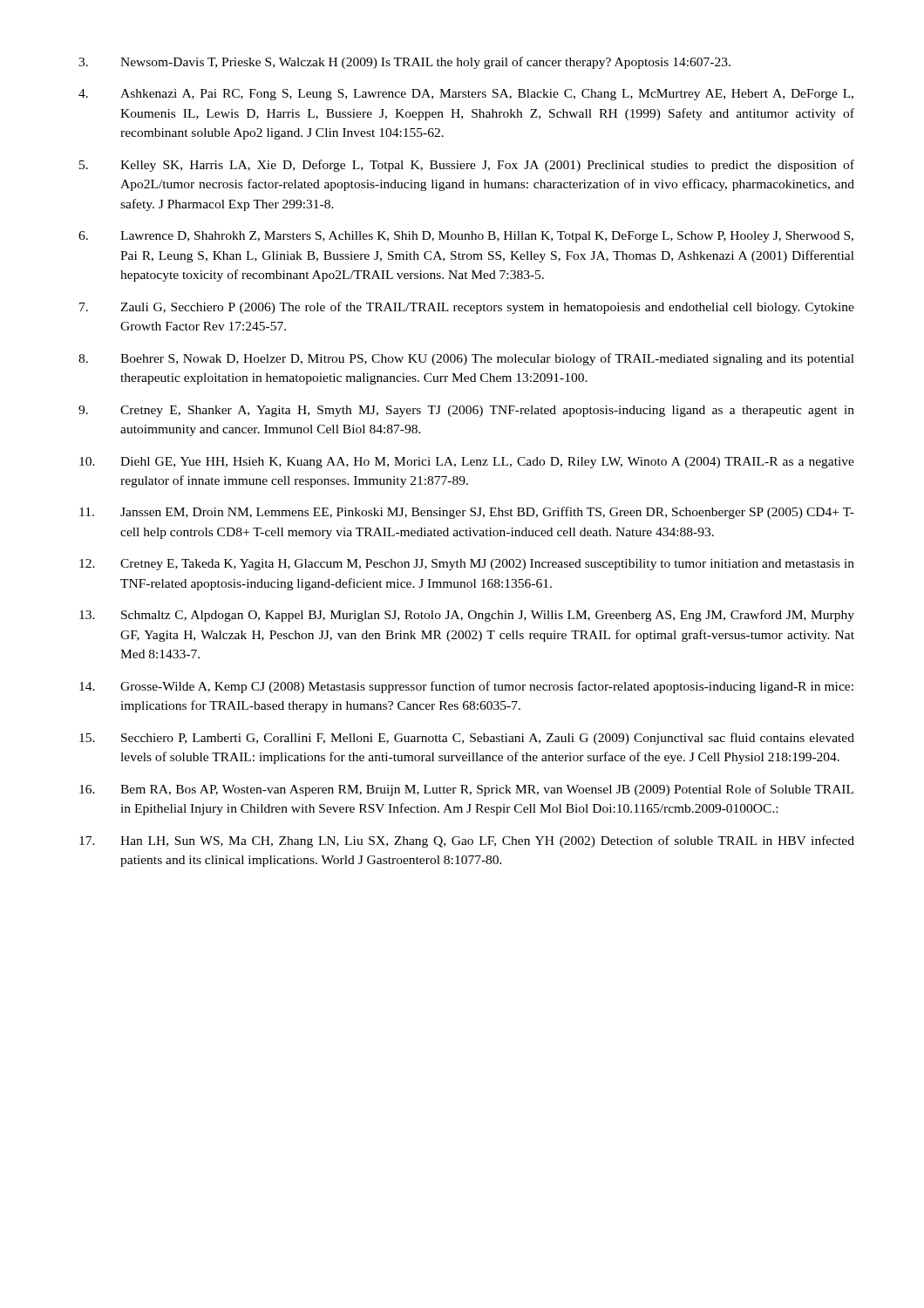Click on the region starting "5. Kelley SK, Harris LA,"
924x1308 pixels.
[466, 184]
